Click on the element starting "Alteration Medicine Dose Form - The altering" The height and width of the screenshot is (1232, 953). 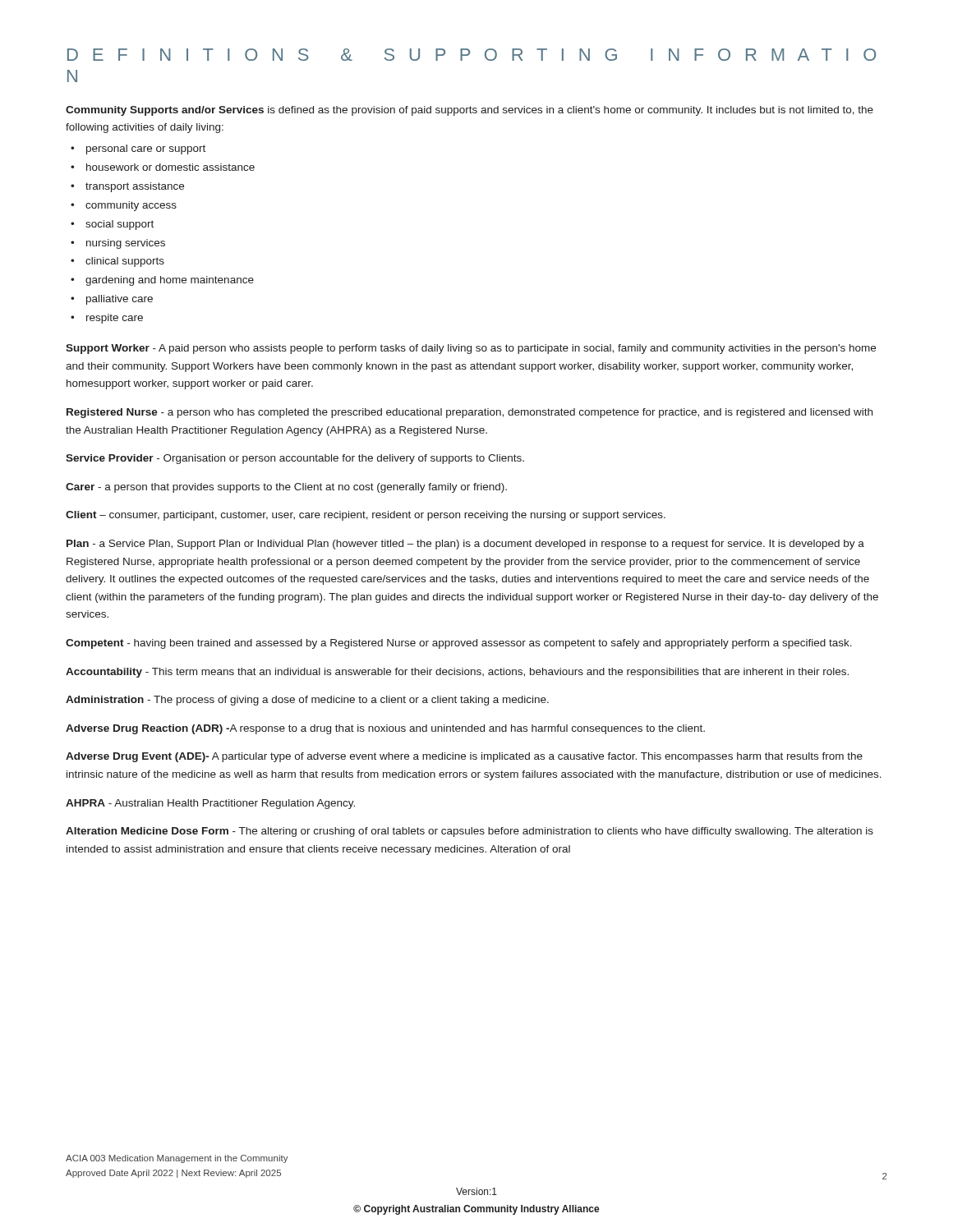[476, 840]
